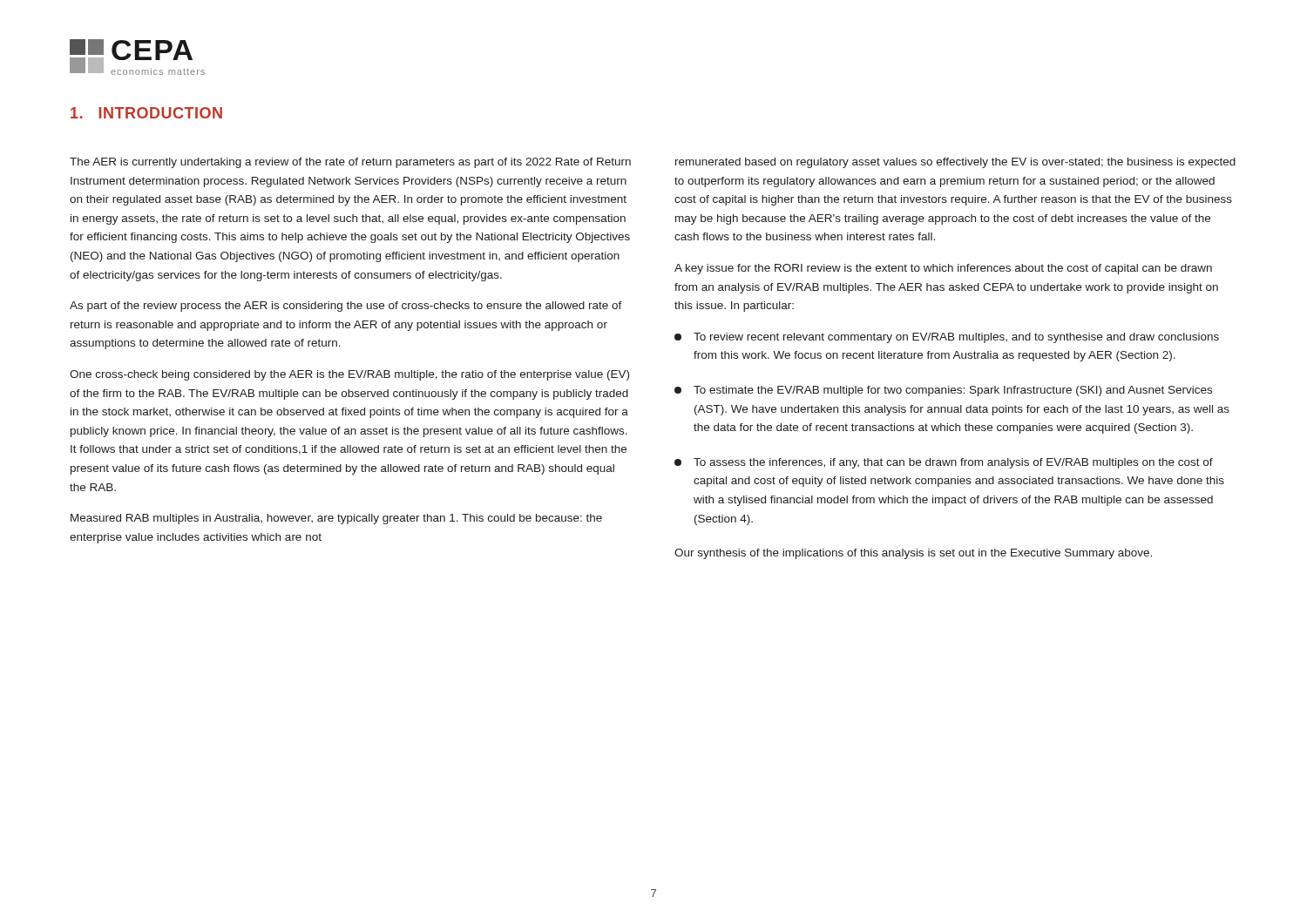Click on the text block containing "remunerated based on"
This screenshot has width=1307, height=924.
[x=955, y=199]
